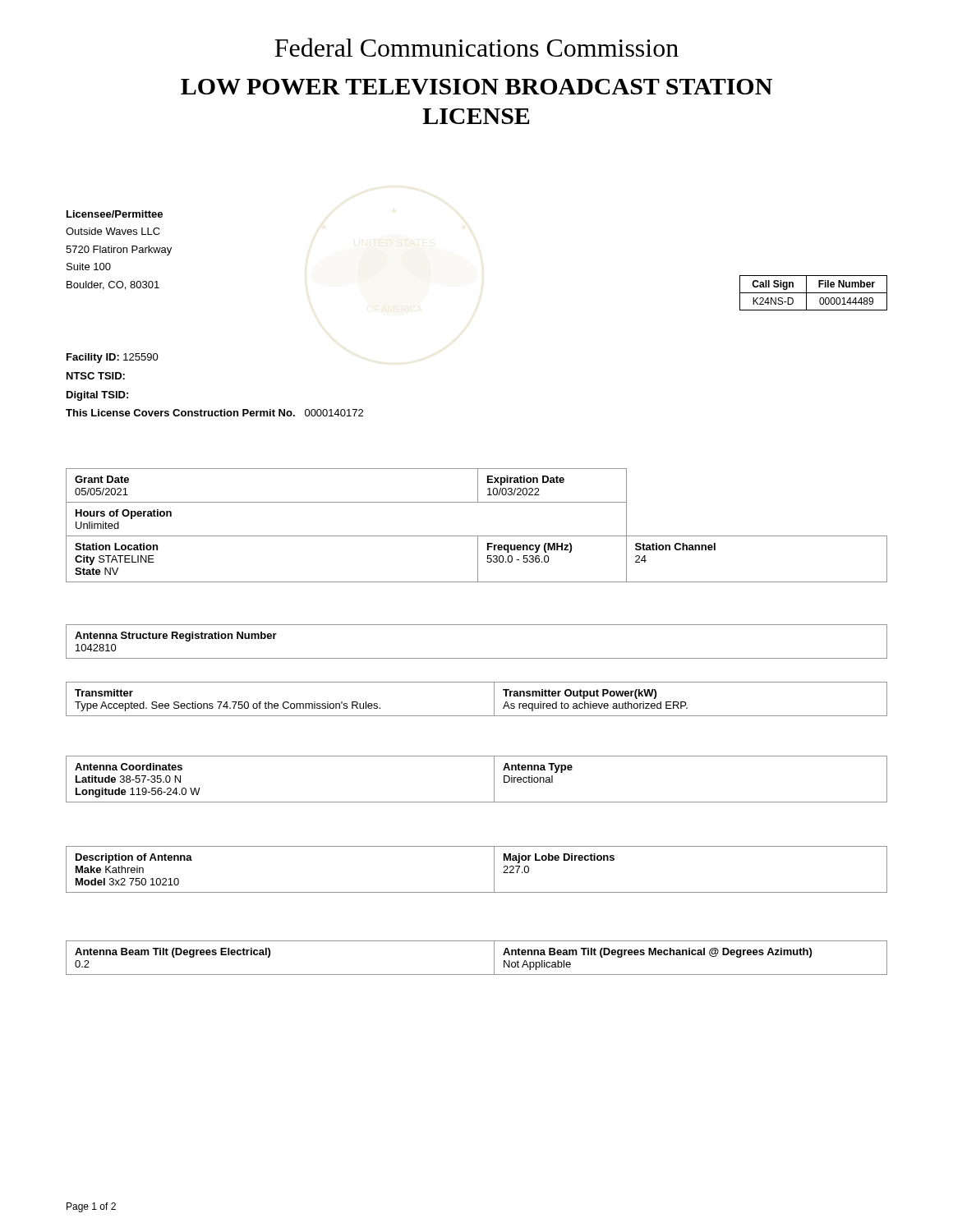Image resolution: width=953 pixels, height=1232 pixels.
Task: Locate the title that opens with "Federal Communications Commission LOW POWER TELEVISION"
Action: pos(476,82)
